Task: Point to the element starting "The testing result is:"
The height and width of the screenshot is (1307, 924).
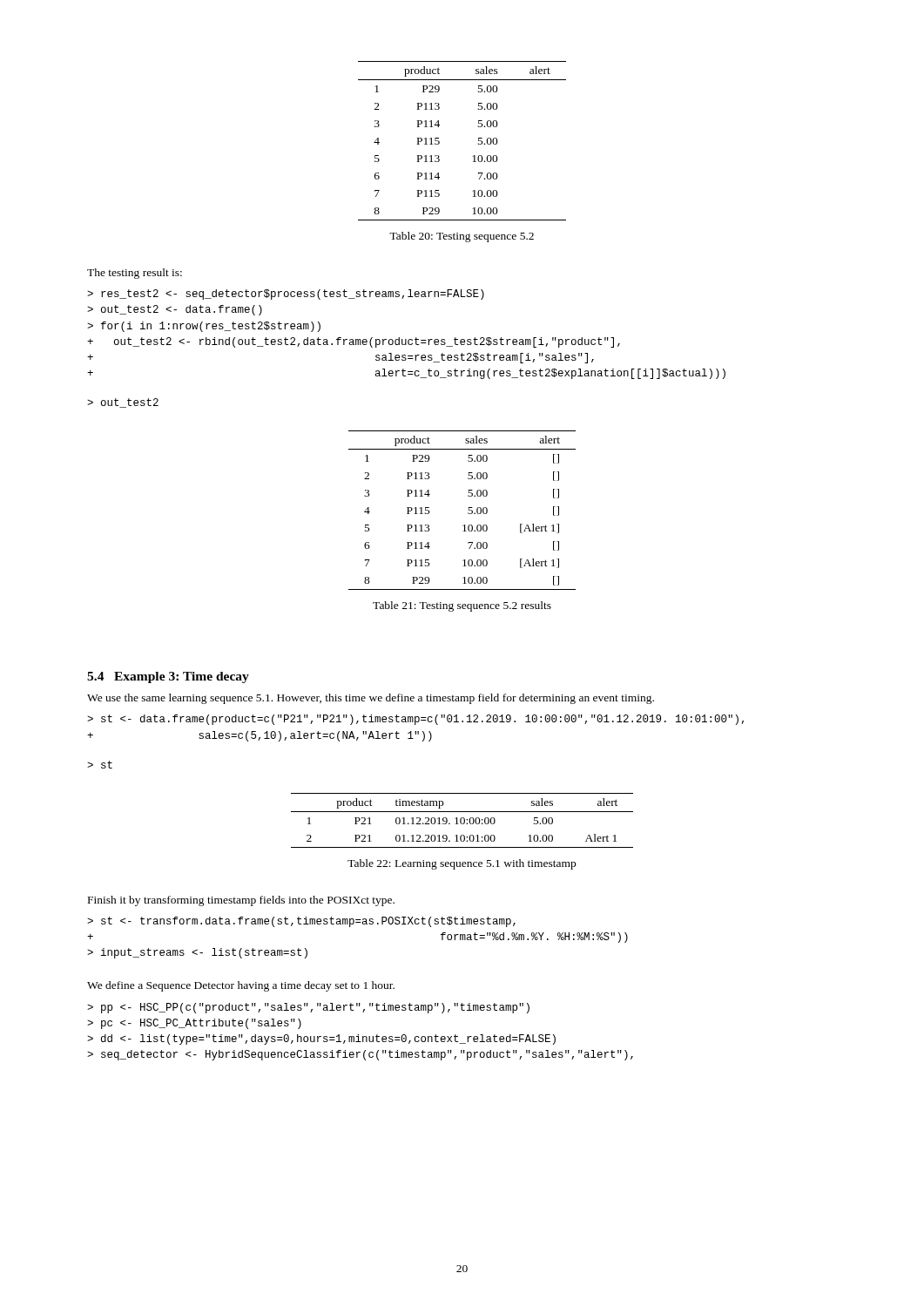Action: [135, 272]
